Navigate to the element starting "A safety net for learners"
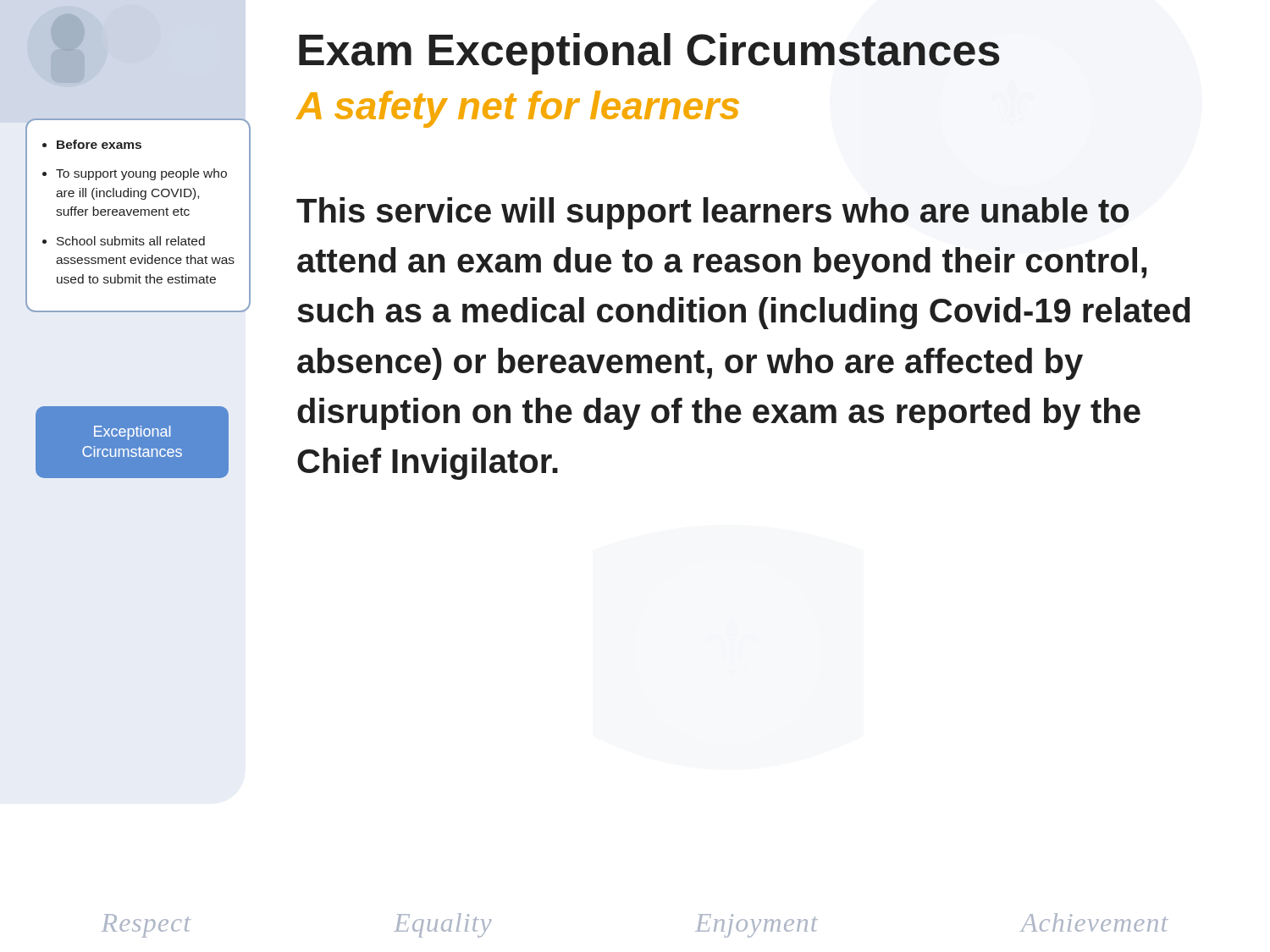 click(519, 106)
